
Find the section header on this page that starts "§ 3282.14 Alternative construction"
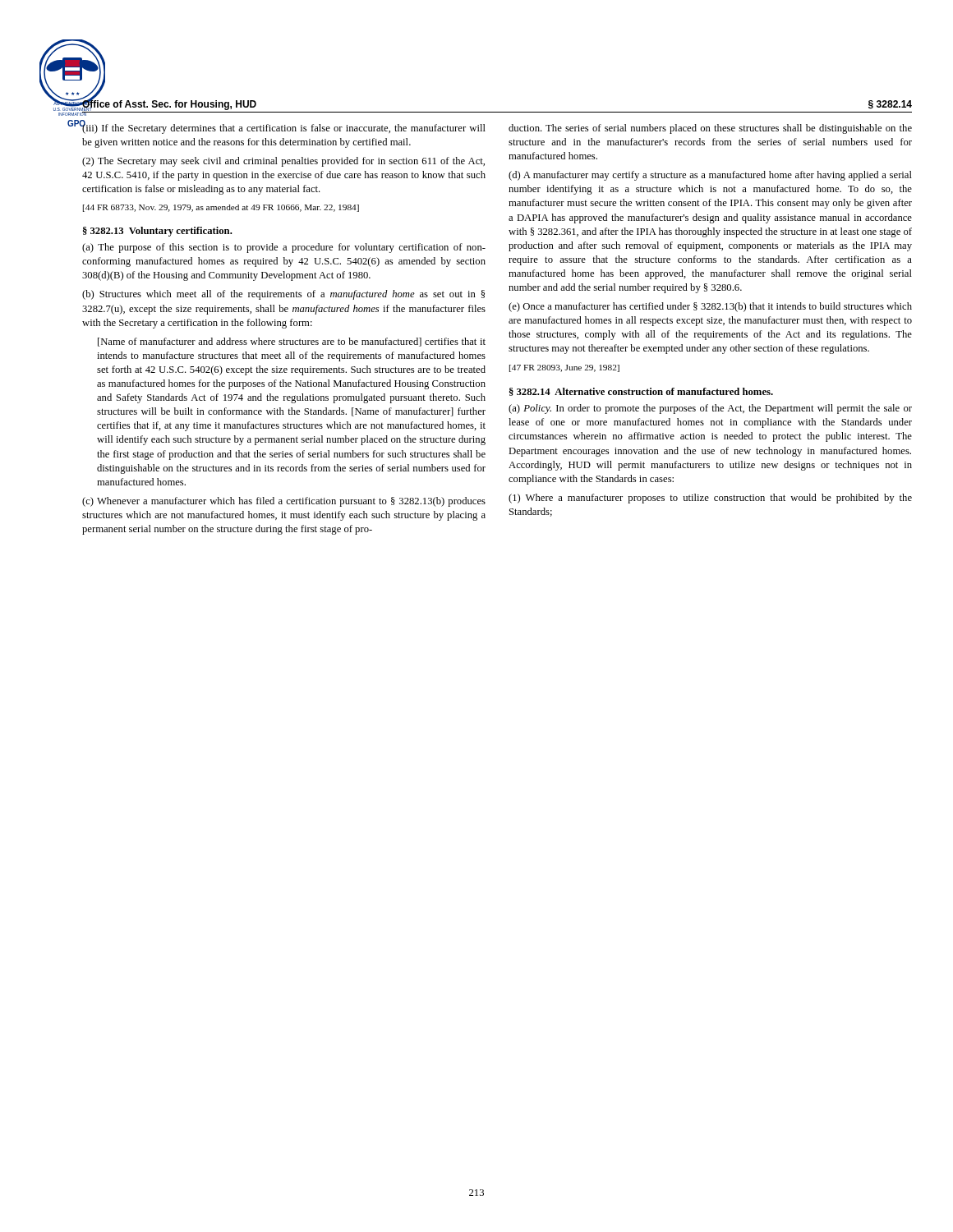[x=641, y=392]
